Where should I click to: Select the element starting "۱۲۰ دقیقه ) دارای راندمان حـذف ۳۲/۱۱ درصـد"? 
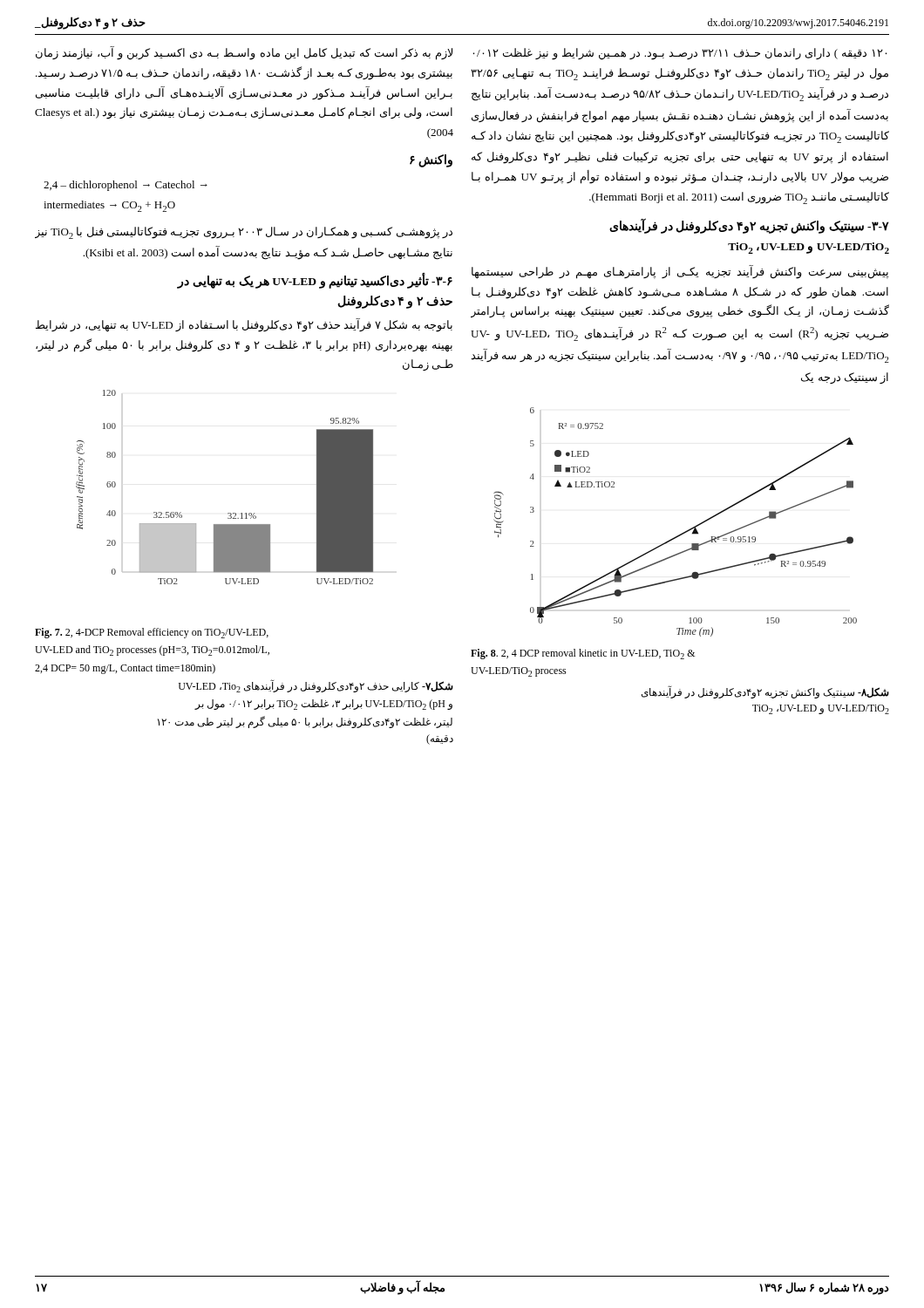(x=680, y=126)
